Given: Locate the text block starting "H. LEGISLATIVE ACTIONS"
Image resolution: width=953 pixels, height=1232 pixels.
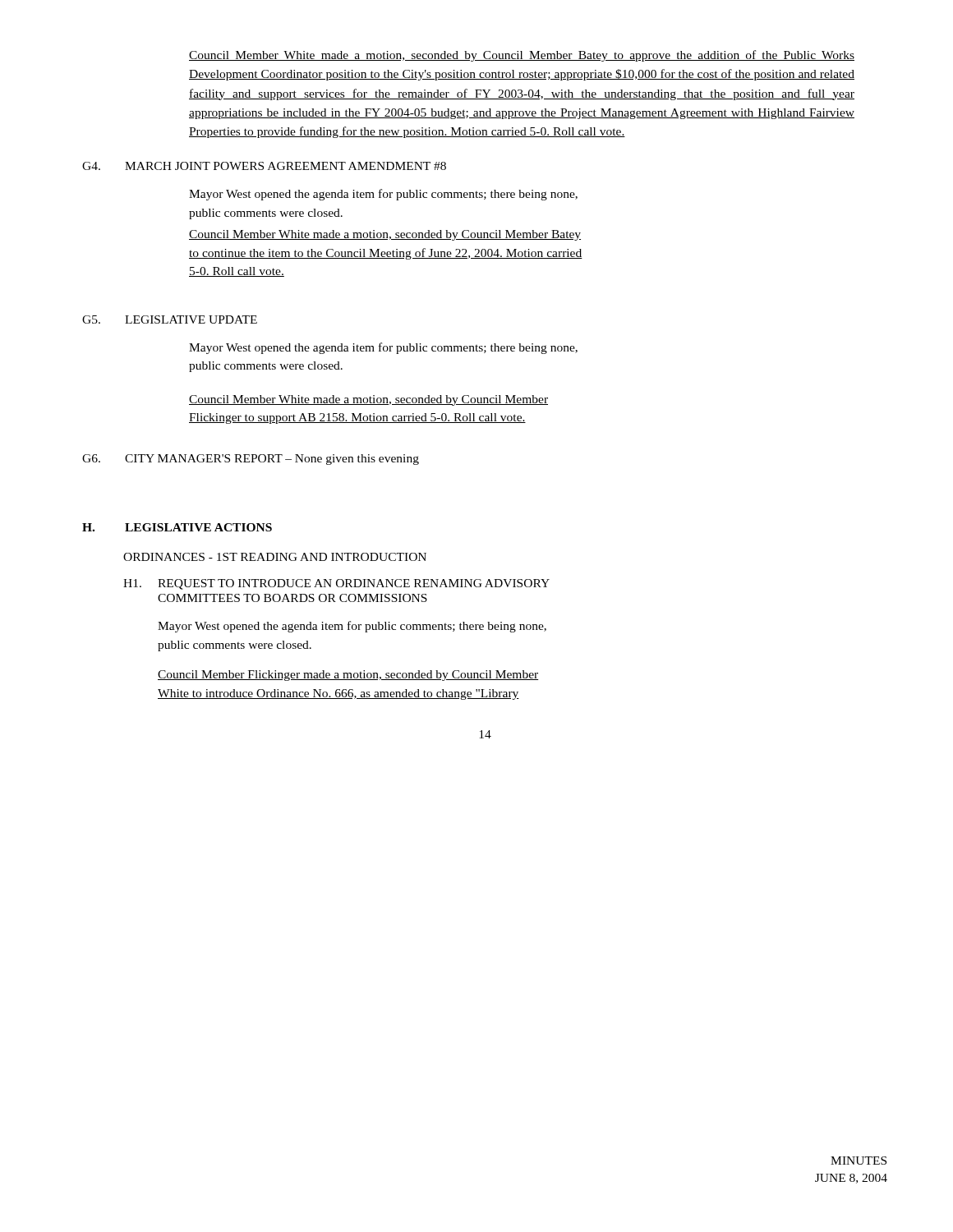Looking at the screenshot, I should pos(177,528).
